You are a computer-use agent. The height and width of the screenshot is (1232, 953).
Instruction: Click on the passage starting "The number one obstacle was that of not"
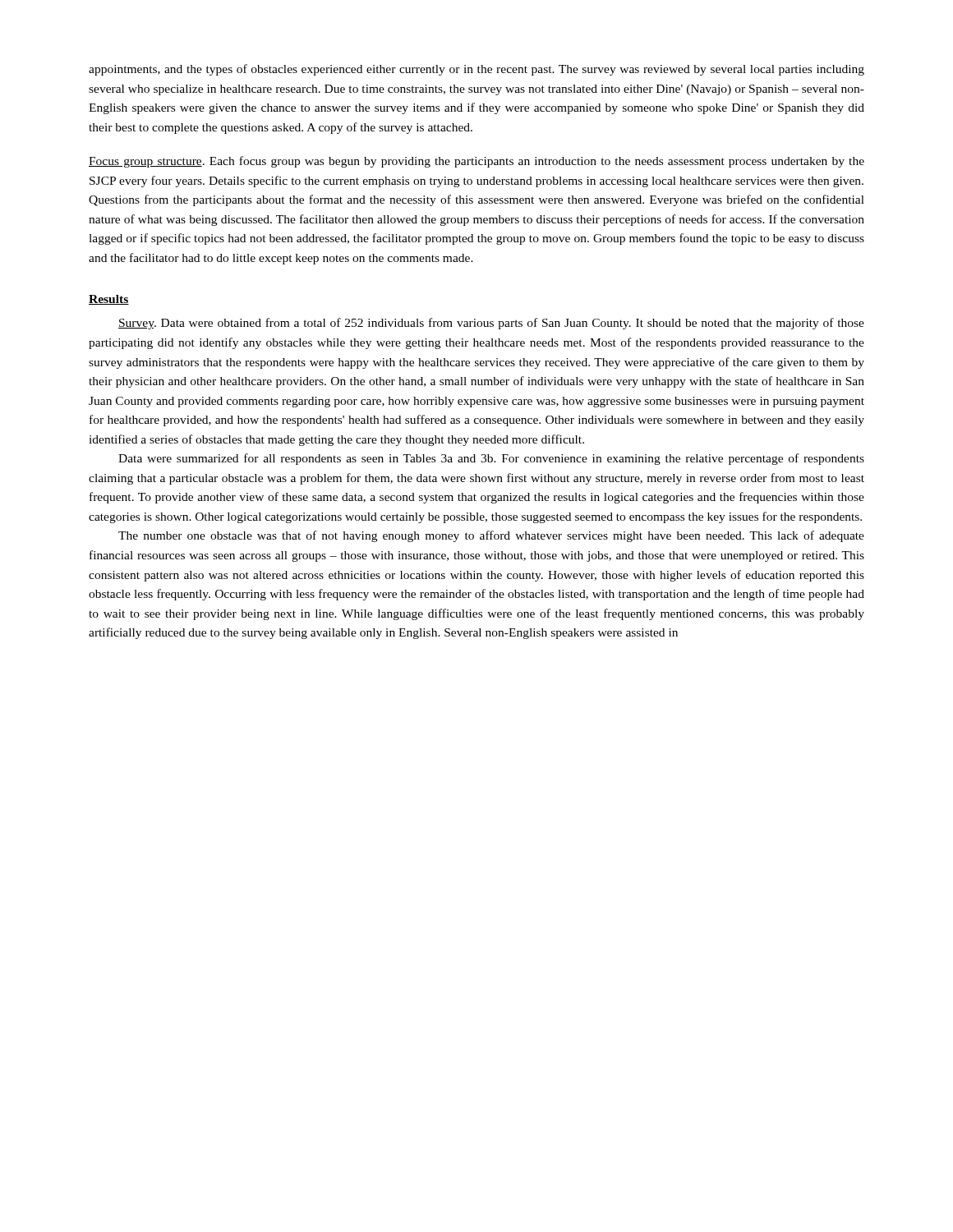click(x=476, y=584)
